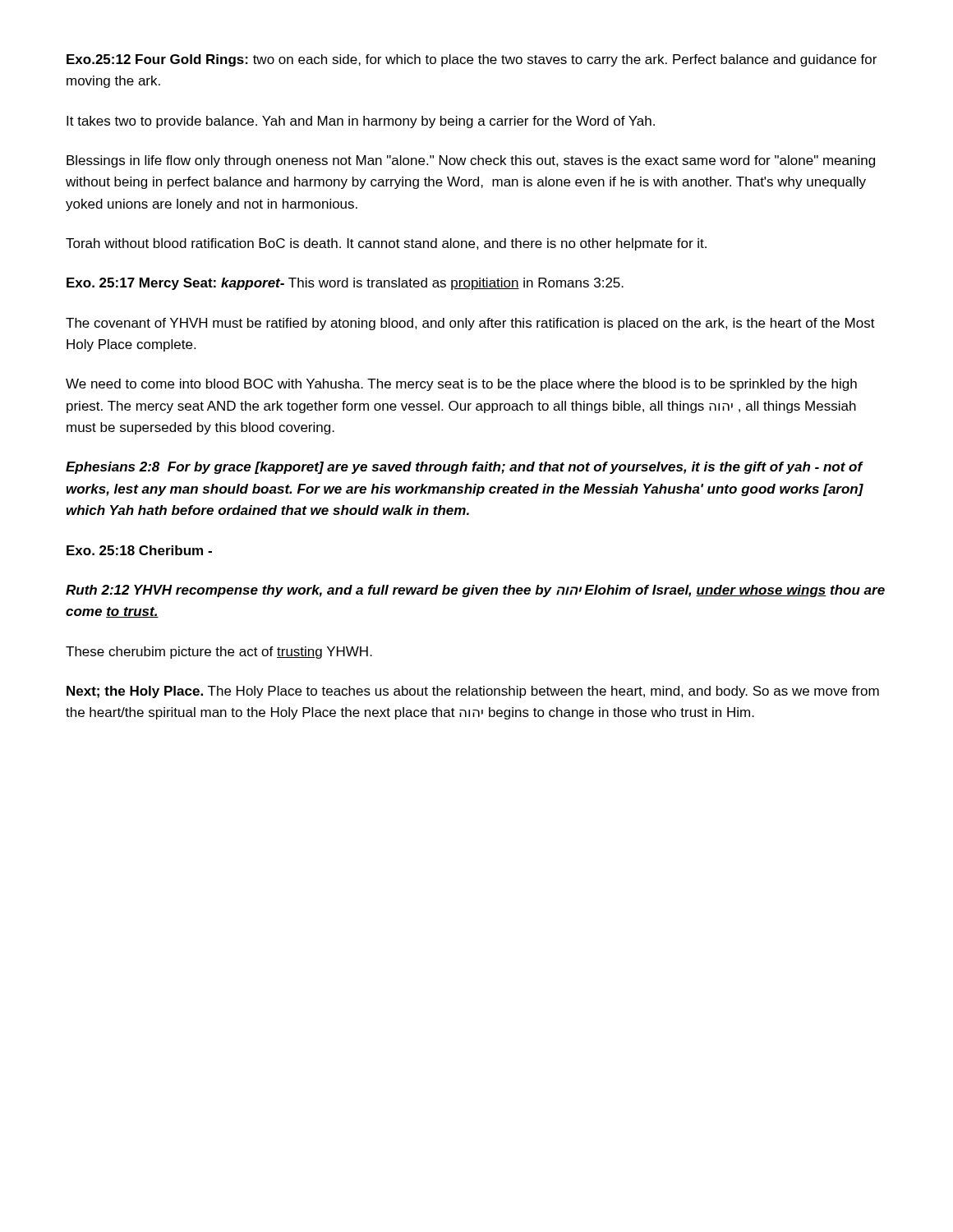953x1232 pixels.
Task: Point to the element starting "Blessings in life flow only"
Action: point(471,182)
